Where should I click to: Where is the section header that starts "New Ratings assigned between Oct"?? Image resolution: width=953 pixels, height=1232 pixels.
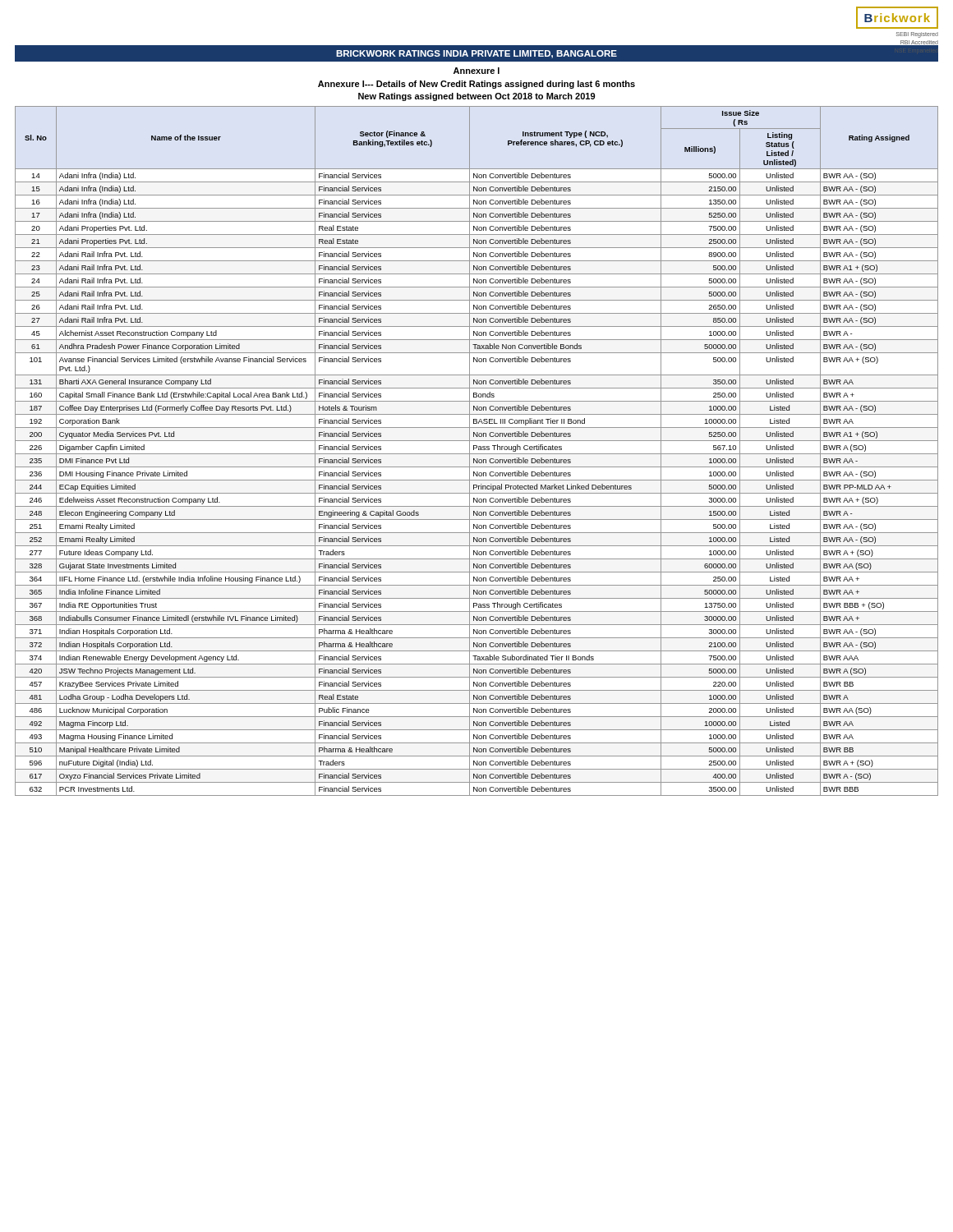coord(476,96)
